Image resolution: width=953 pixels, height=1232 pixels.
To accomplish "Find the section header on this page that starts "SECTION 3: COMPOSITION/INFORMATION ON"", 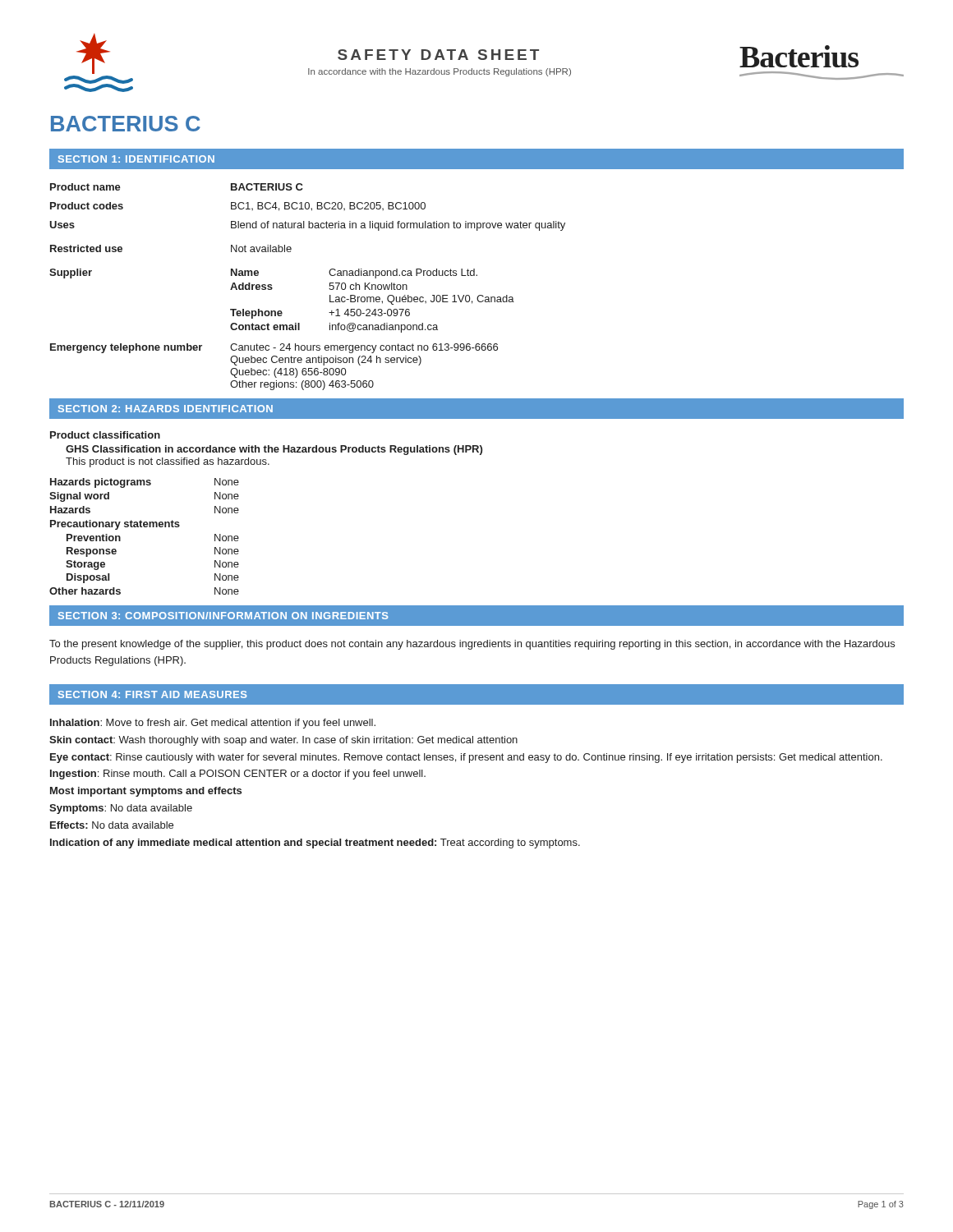I will [223, 616].
